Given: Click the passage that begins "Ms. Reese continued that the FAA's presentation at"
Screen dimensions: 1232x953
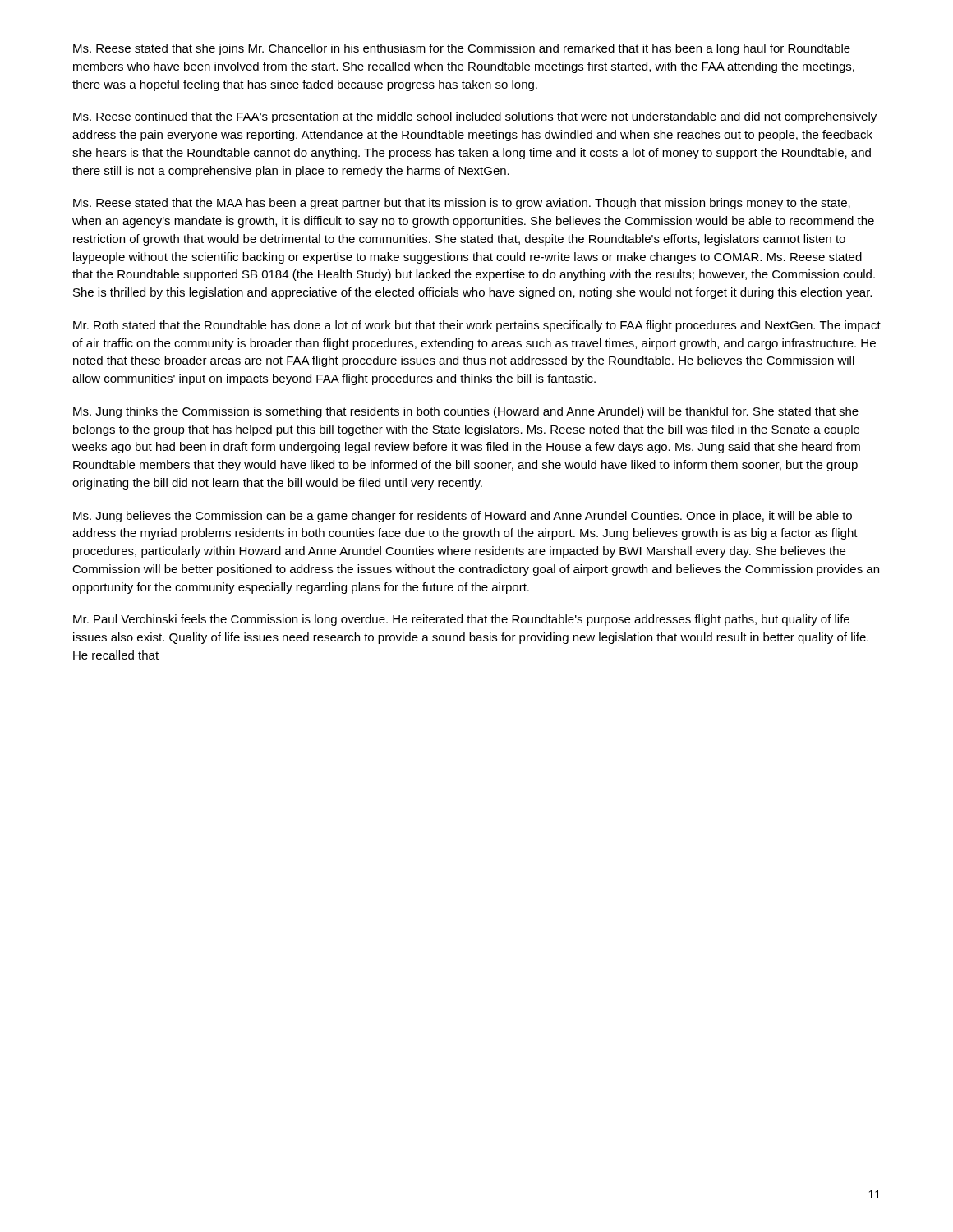Looking at the screenshot, I should (x=475, y=143).
